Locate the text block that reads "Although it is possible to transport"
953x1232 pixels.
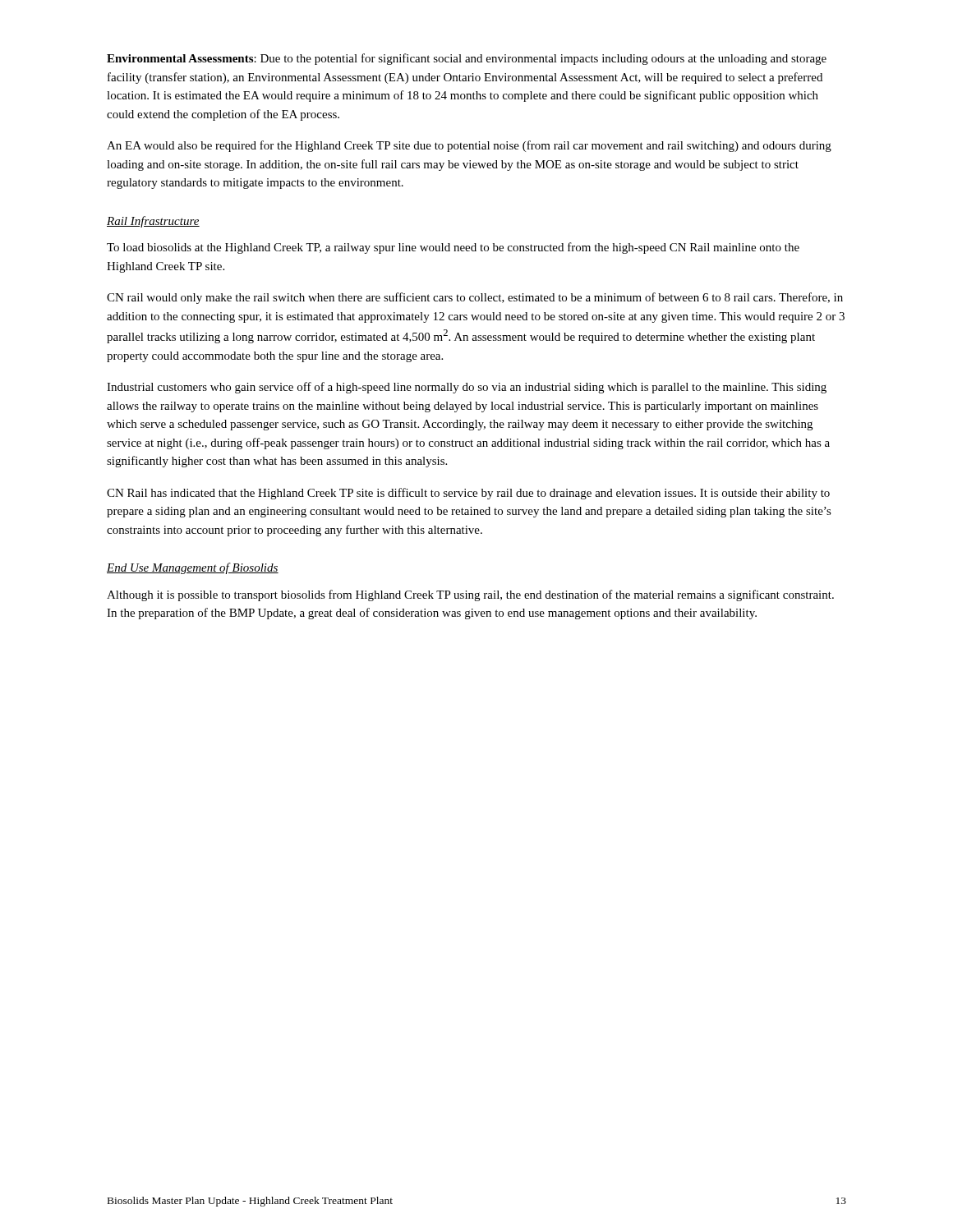pyautogui.click(x=471, y=603)
